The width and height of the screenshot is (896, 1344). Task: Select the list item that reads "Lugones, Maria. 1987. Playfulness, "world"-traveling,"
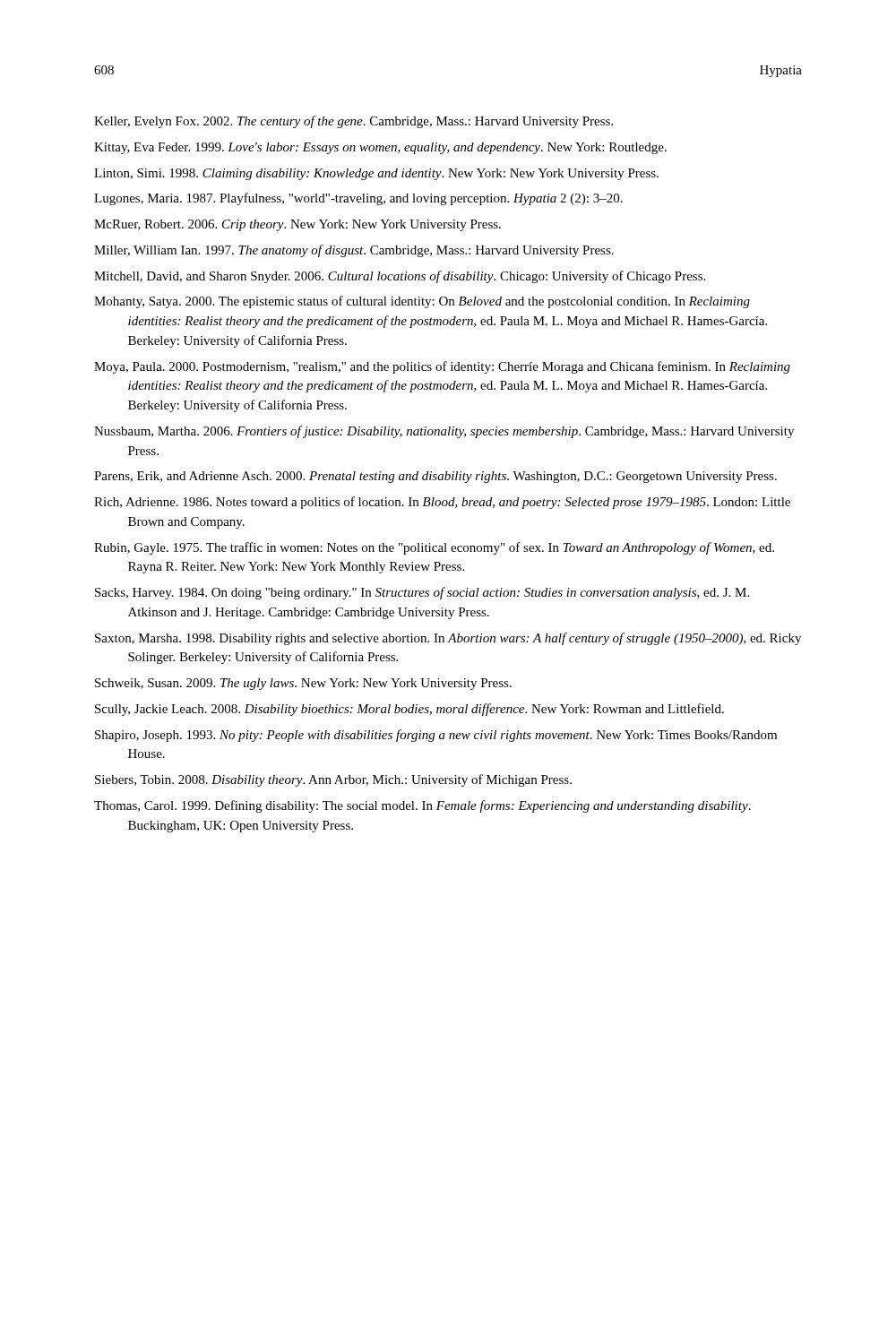[x=359, y=198]
